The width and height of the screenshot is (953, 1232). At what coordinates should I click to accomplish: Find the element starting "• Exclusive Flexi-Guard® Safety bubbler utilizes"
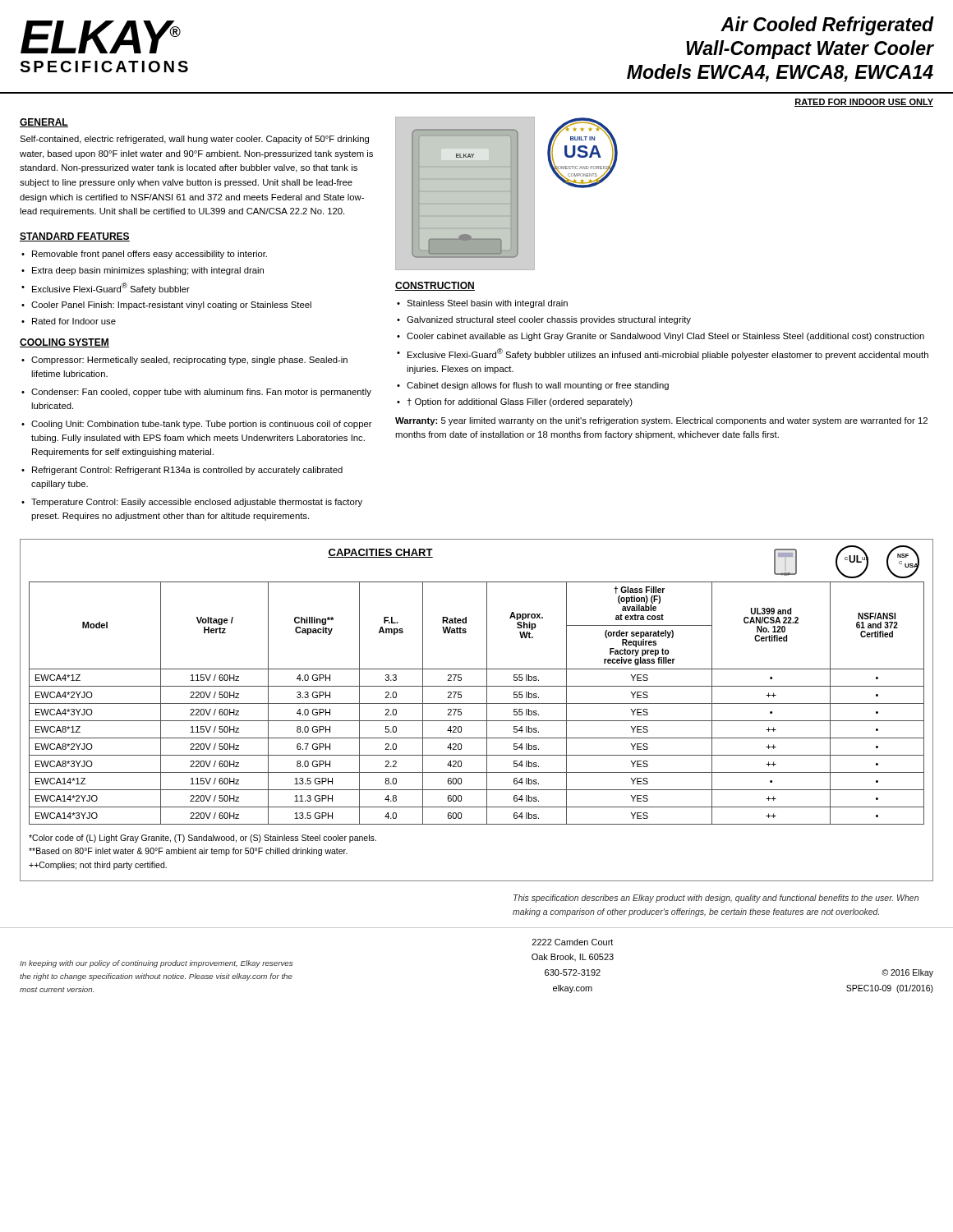(x=663, y=360)
